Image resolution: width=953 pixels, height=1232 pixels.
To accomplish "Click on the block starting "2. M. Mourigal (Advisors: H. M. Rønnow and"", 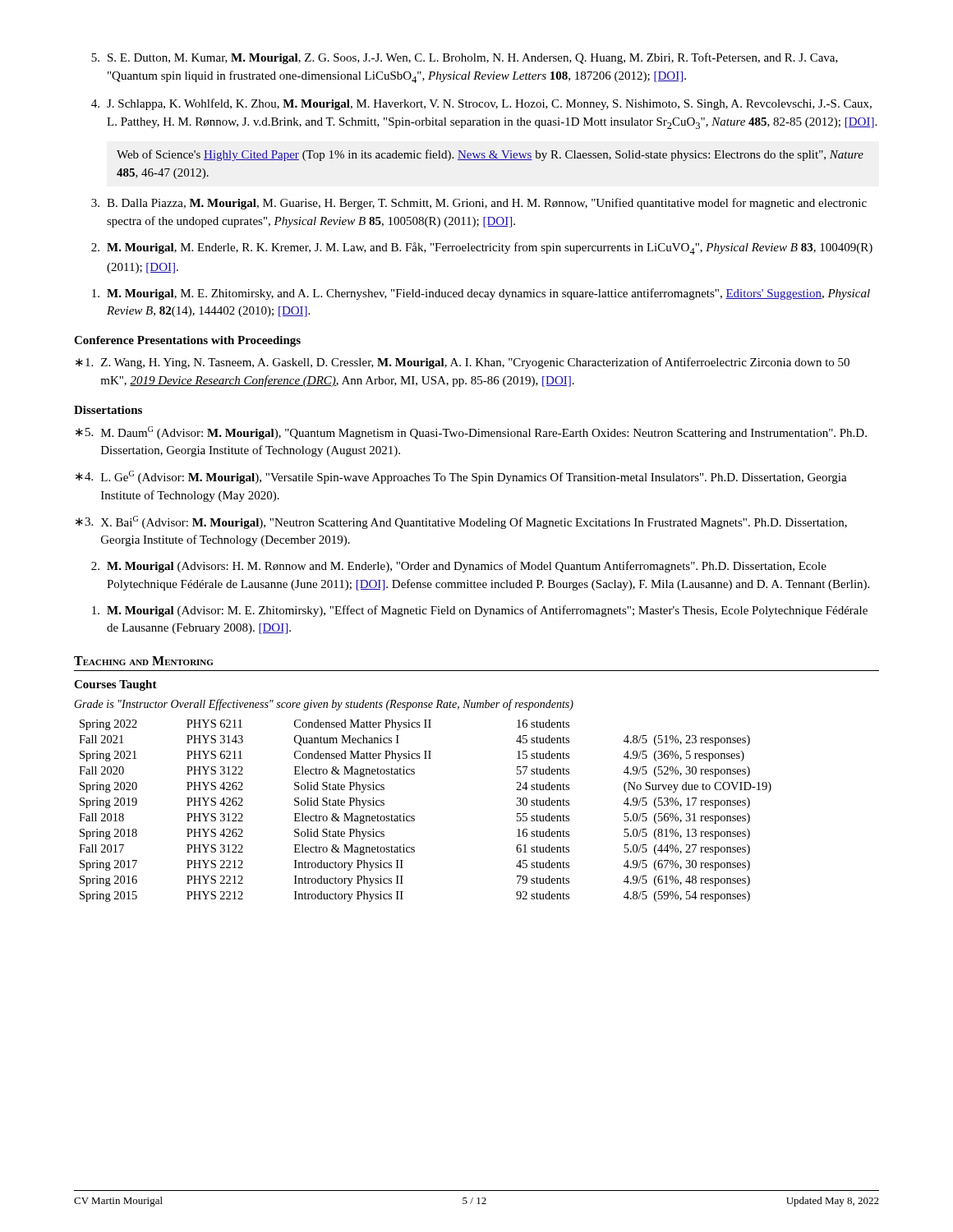I will tap(476, 576).
